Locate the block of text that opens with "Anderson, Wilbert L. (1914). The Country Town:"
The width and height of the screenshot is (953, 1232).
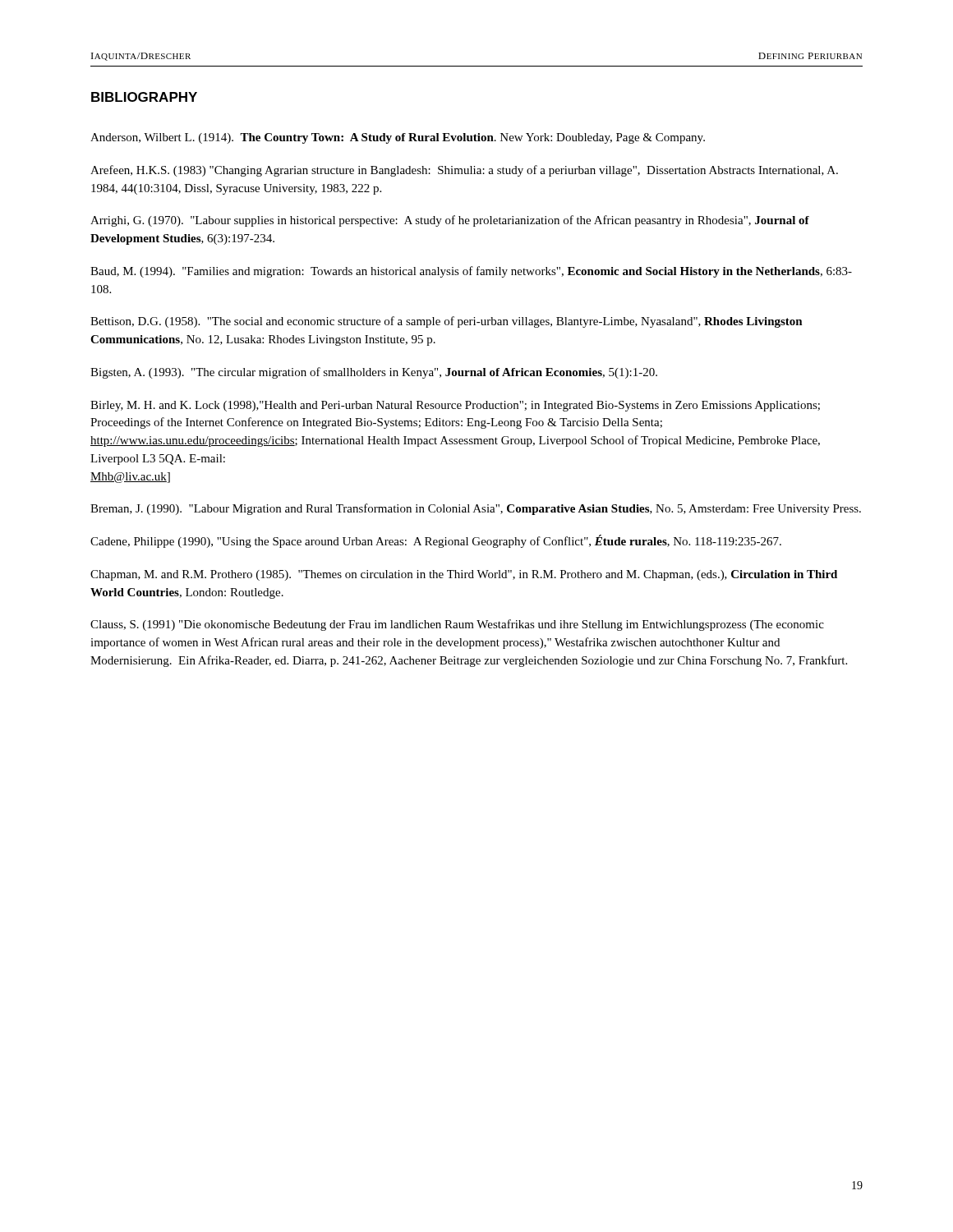[x=398, y=137]
